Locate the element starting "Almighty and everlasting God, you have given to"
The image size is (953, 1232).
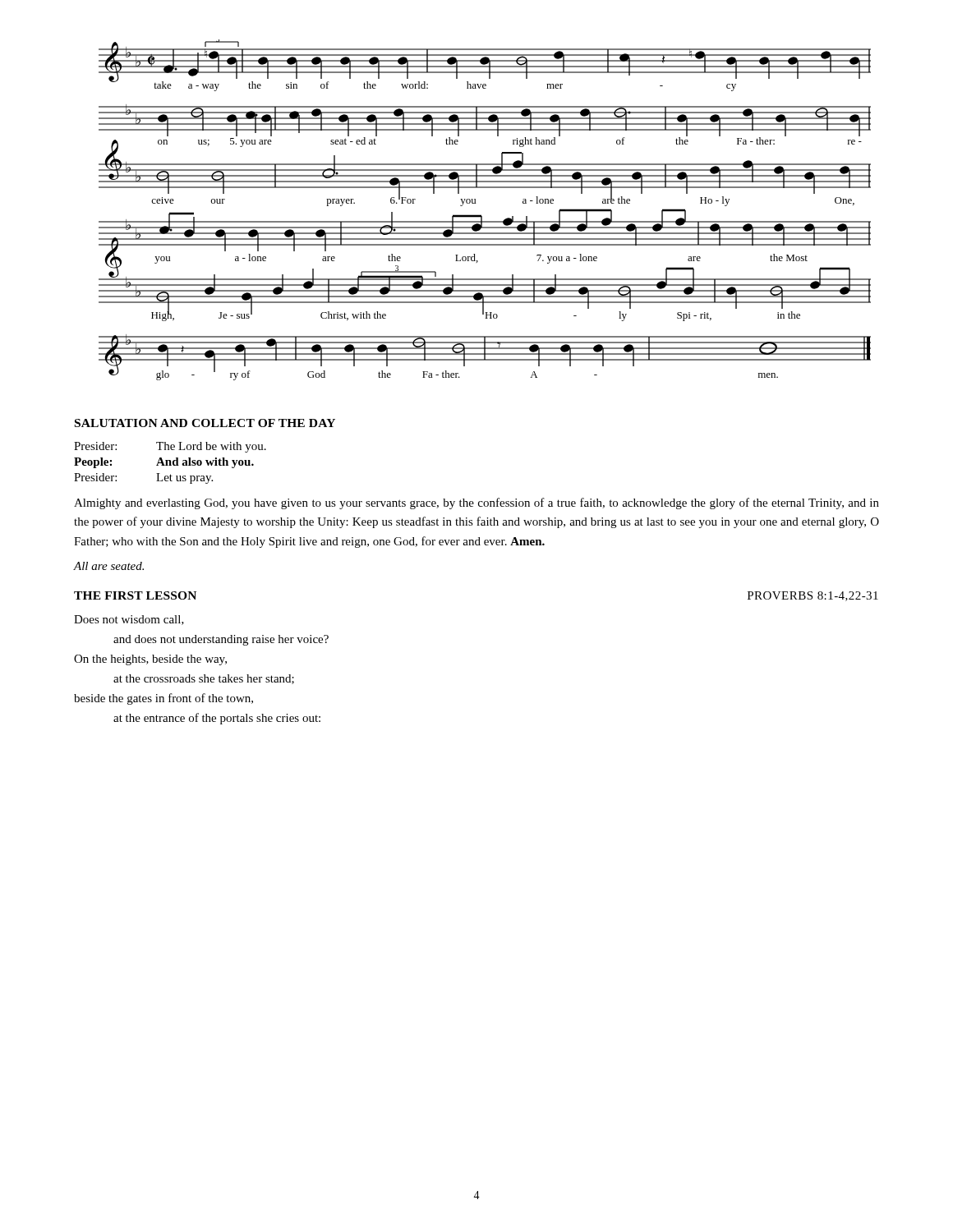[x=476, y=522]
